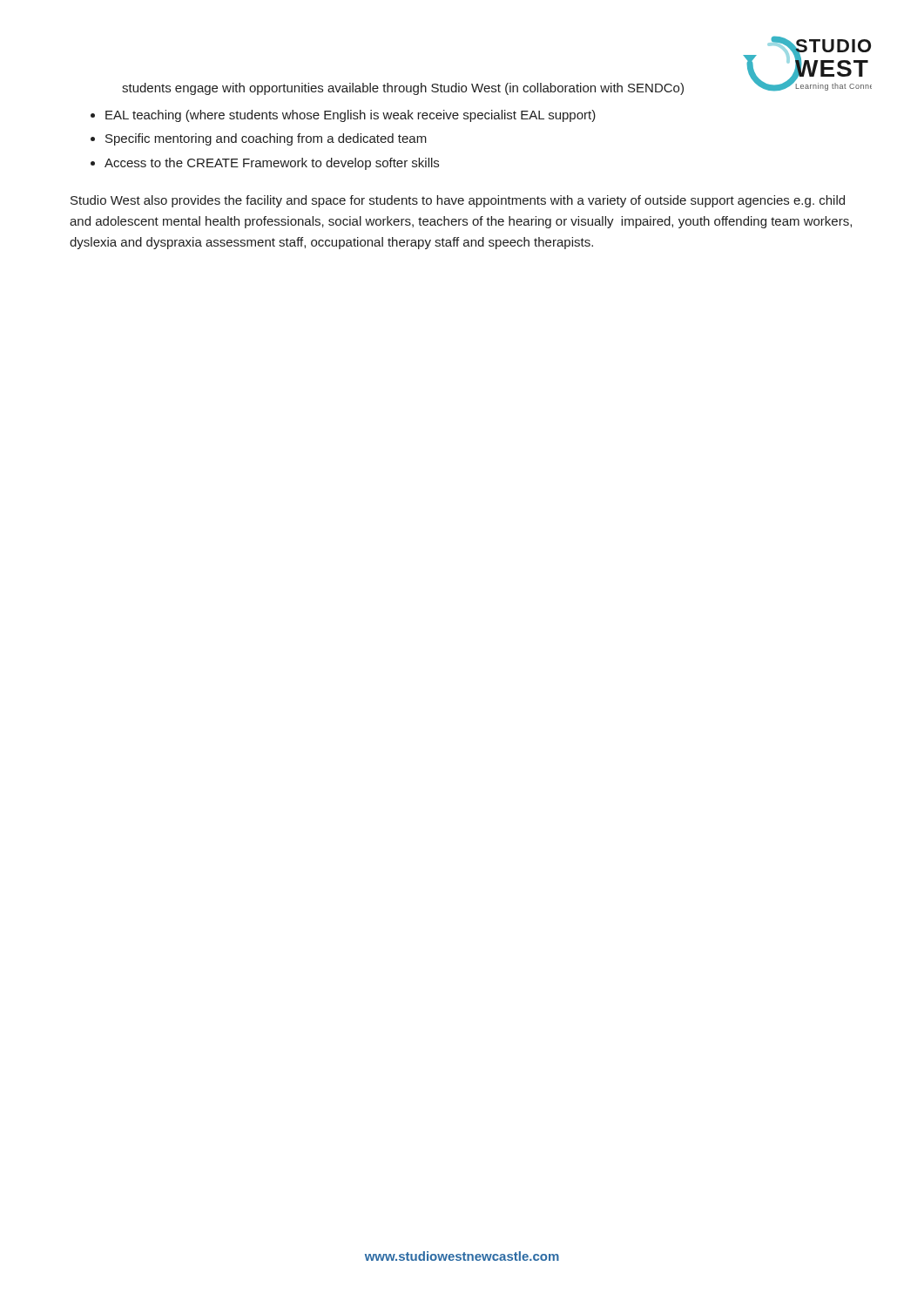This screenshot has height=1307, width=924.
Task: Select the block starting "Specific mentoring and coaching from a dedicated team"
Action: coord(266,138)
